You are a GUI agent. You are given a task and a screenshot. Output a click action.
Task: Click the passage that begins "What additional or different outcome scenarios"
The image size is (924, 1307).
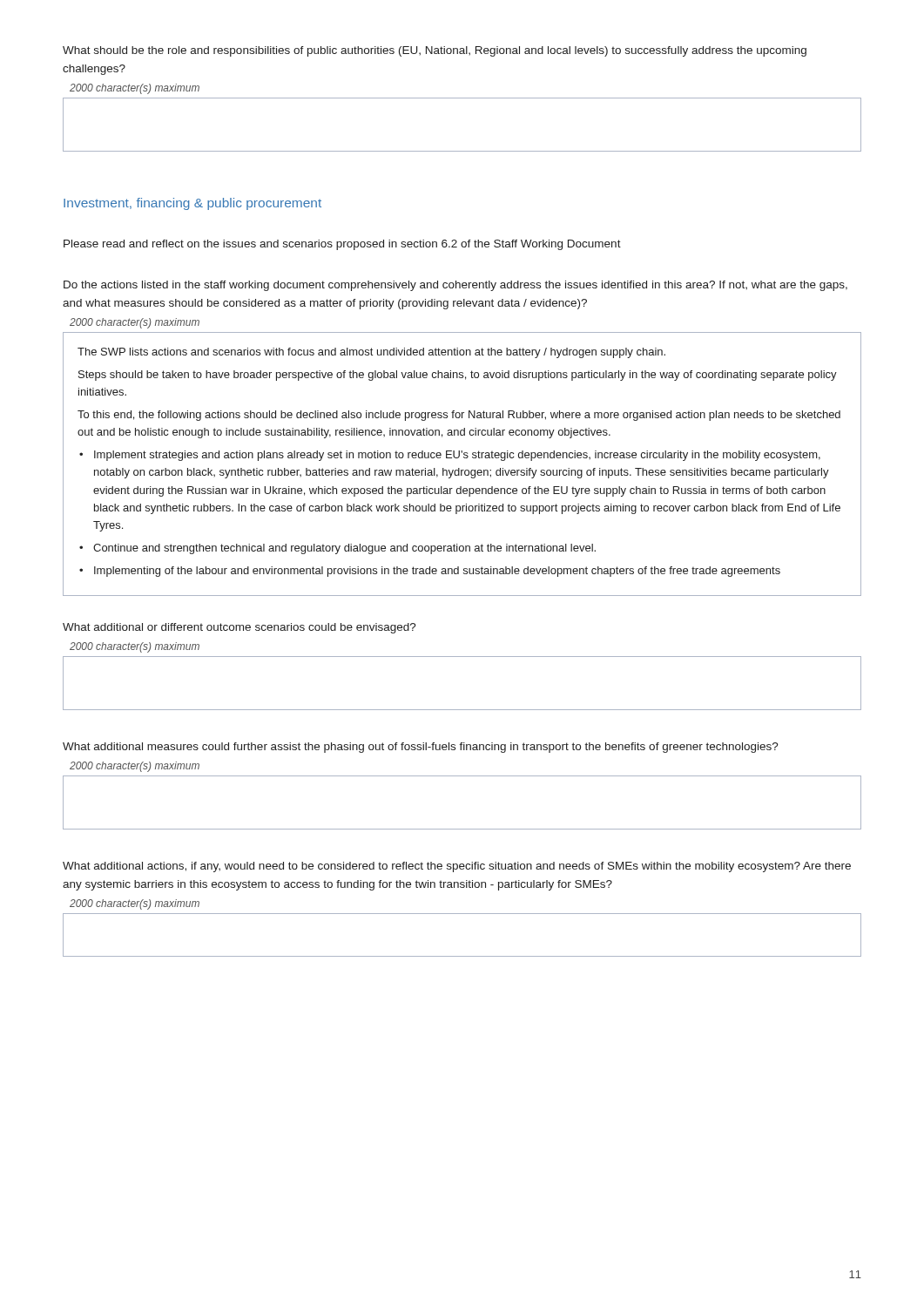[x=239, y=627]
